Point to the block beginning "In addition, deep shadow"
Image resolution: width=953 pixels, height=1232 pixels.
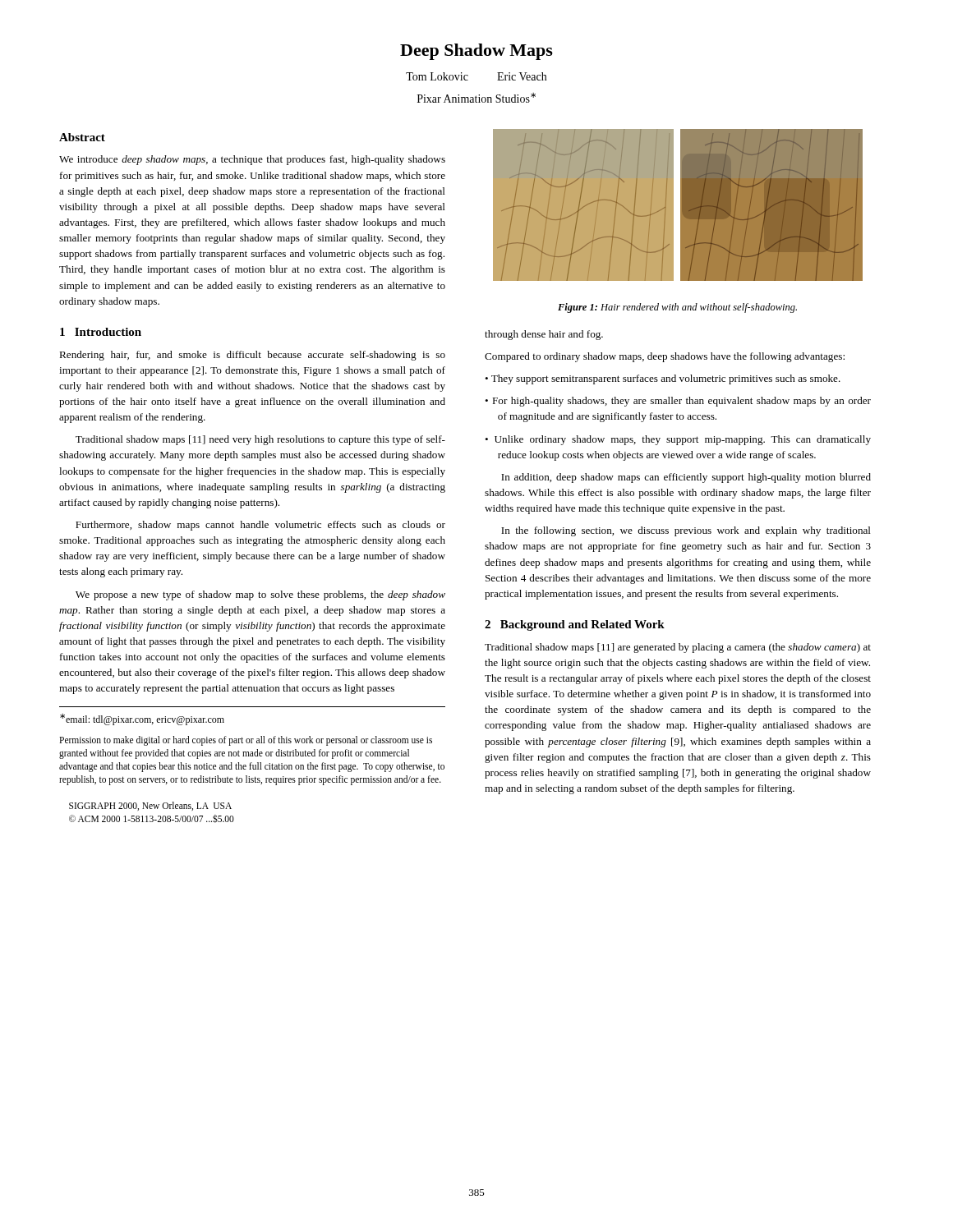(678, 535)
